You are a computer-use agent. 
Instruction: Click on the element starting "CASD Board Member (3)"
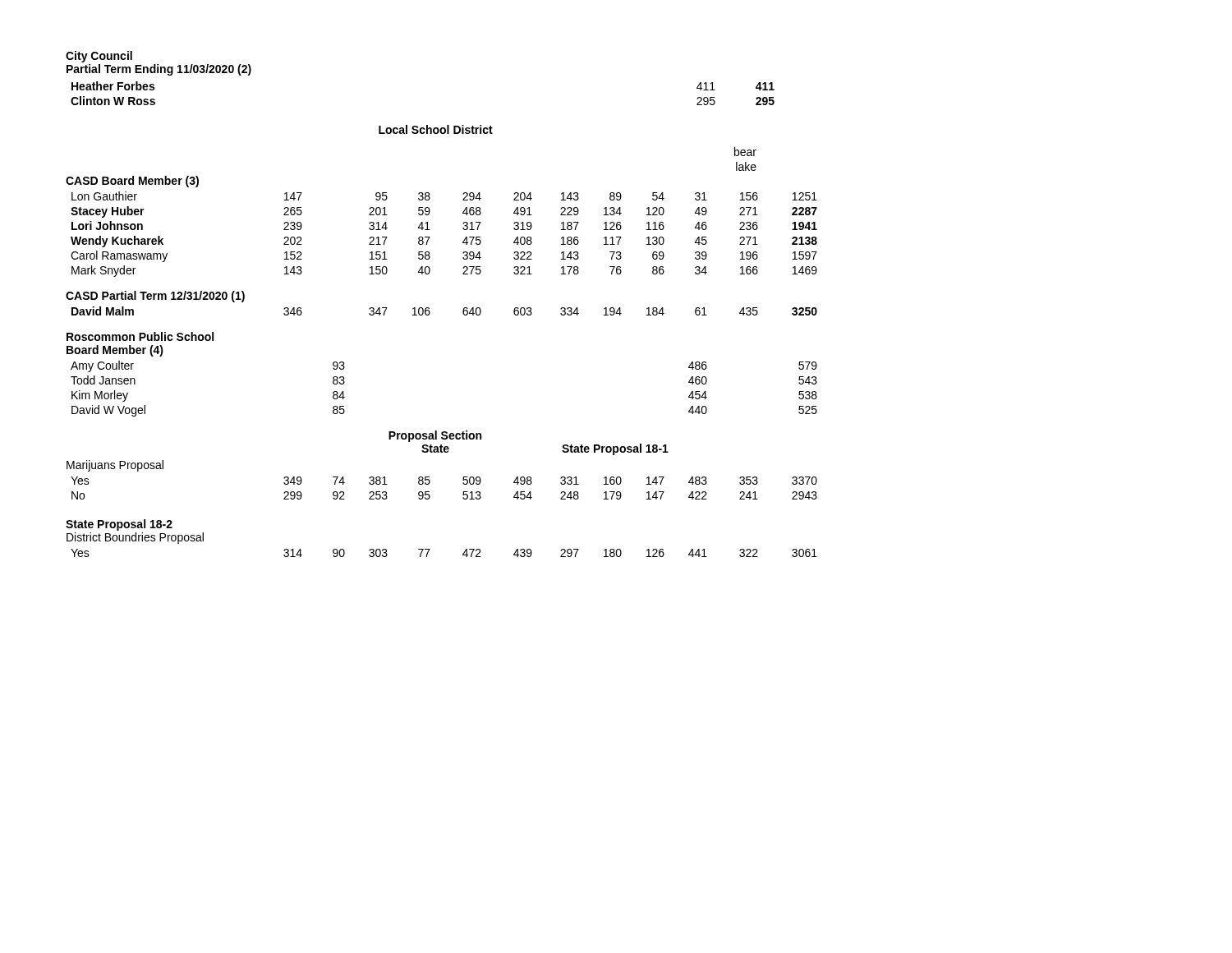[132, 181]
